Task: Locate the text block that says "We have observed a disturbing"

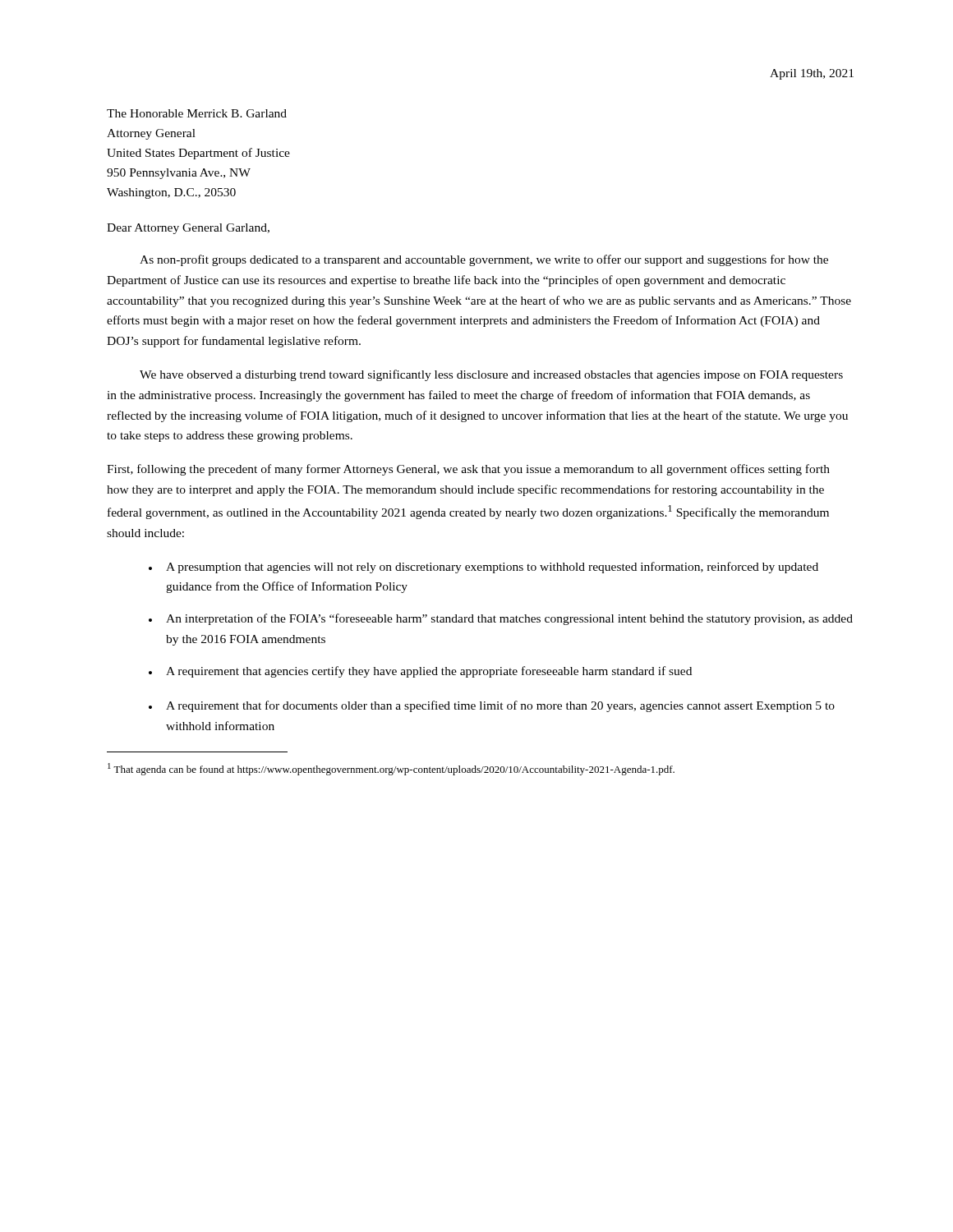Action: point(478,405)
